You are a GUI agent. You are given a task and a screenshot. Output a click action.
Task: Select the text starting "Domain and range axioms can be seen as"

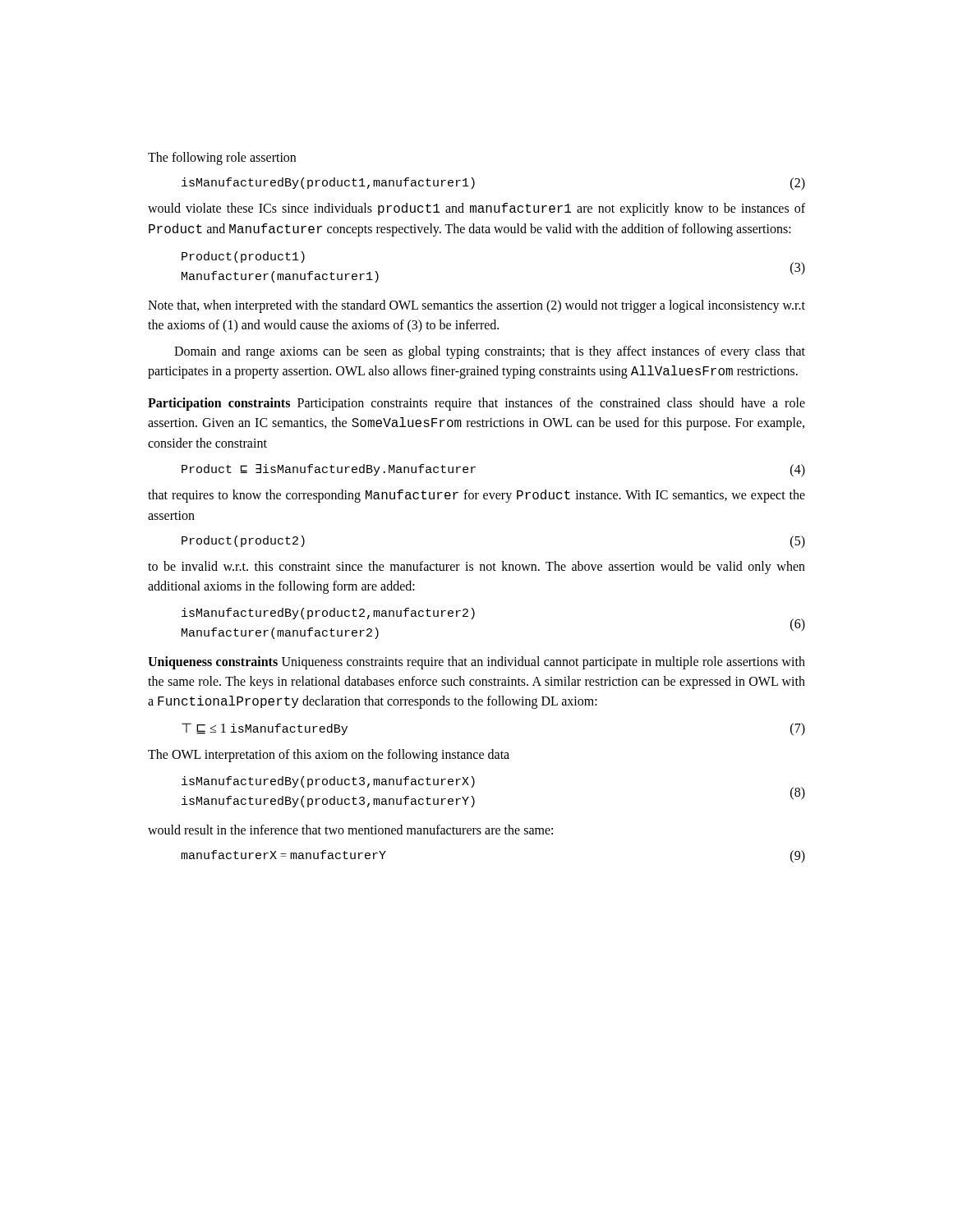[x=476, y=362]
